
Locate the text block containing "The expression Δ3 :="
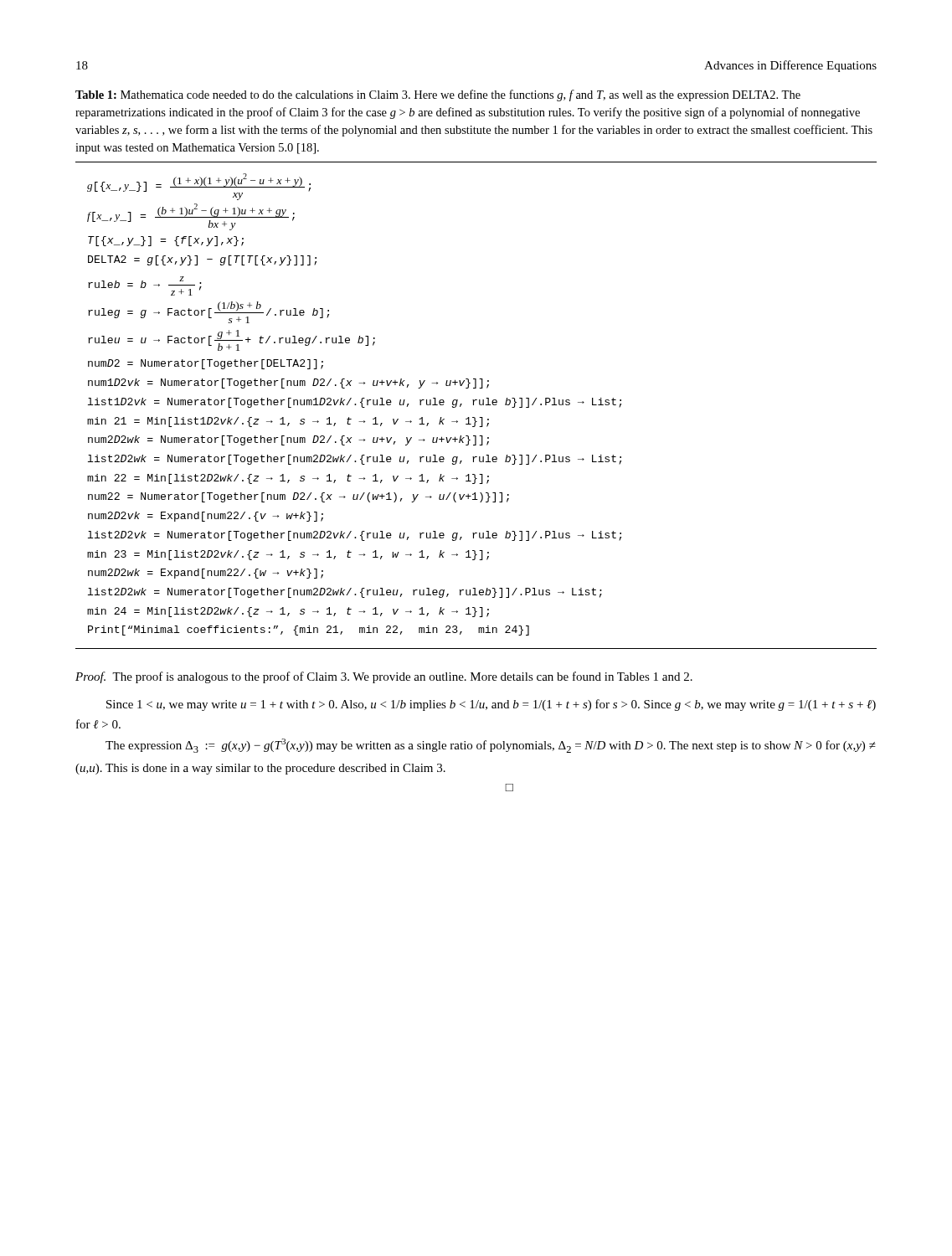pos(491,746)
